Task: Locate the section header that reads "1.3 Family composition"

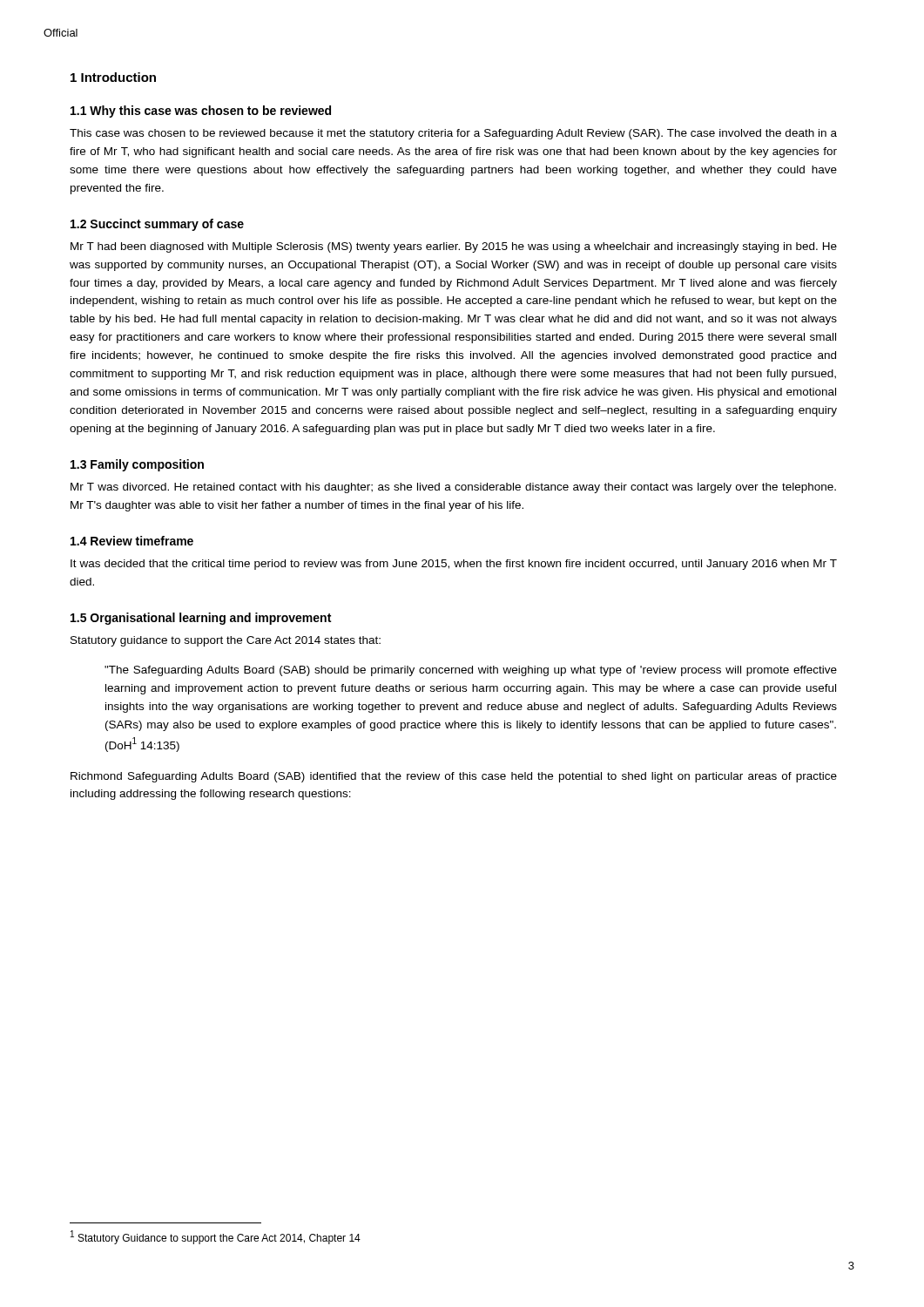Action: point(137,464)
